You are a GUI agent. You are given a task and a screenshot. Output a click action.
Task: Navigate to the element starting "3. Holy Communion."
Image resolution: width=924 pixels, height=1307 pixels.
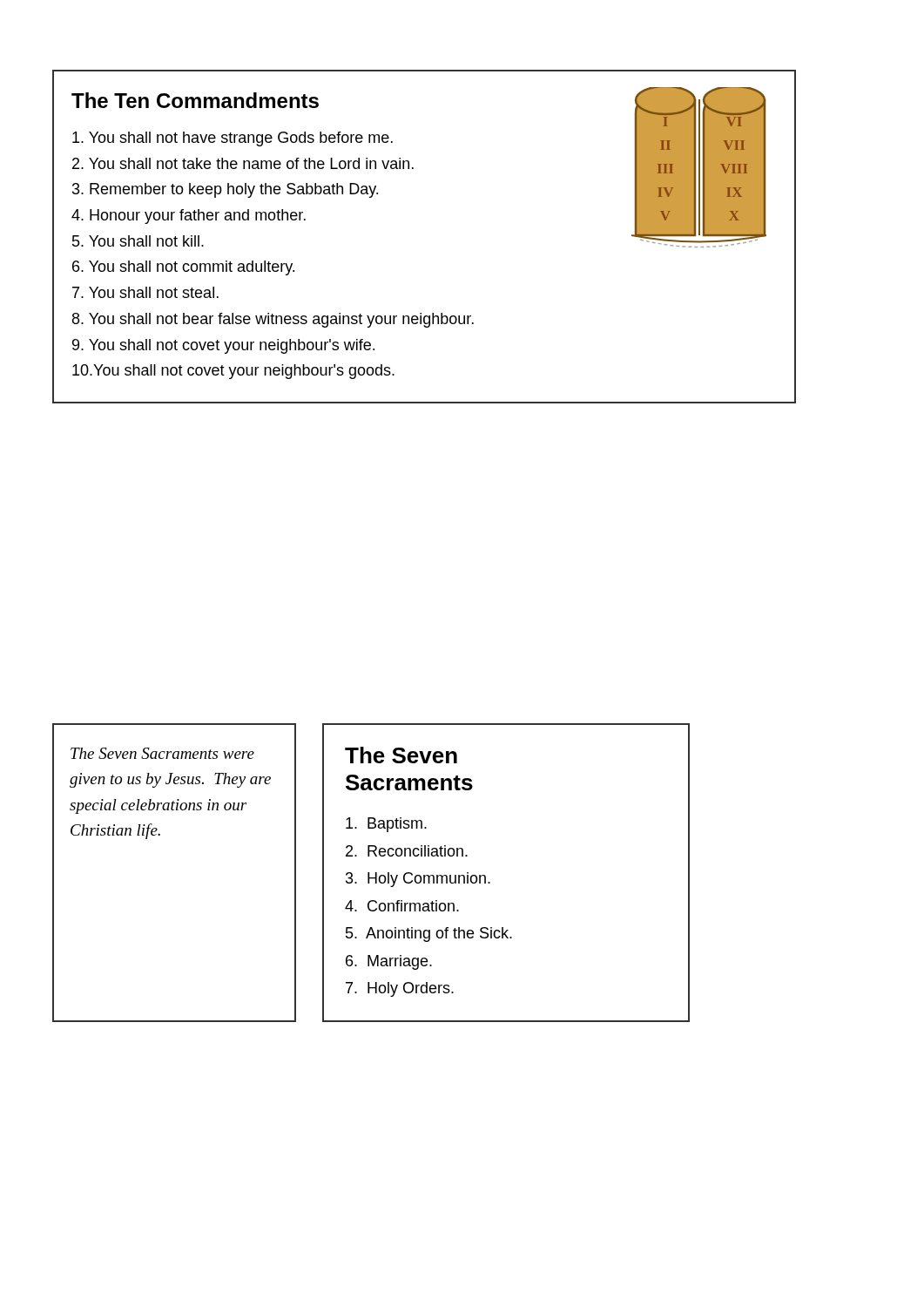(x=418, y=879)
